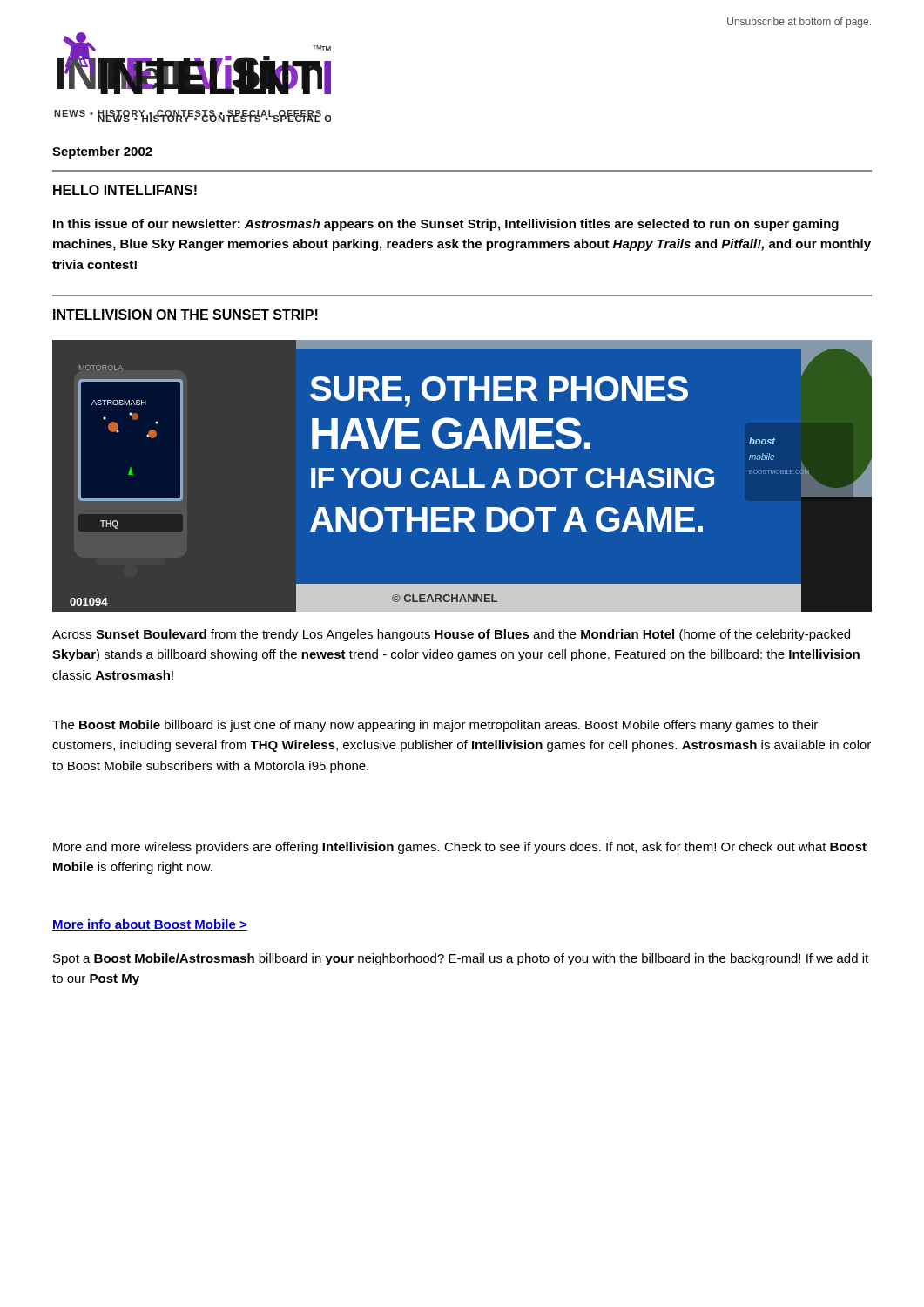Where is the section header that starts "INTELLIVISION ON THE SUNSET"?
The height and width of the screenshot is (1307, 924).
185,315
